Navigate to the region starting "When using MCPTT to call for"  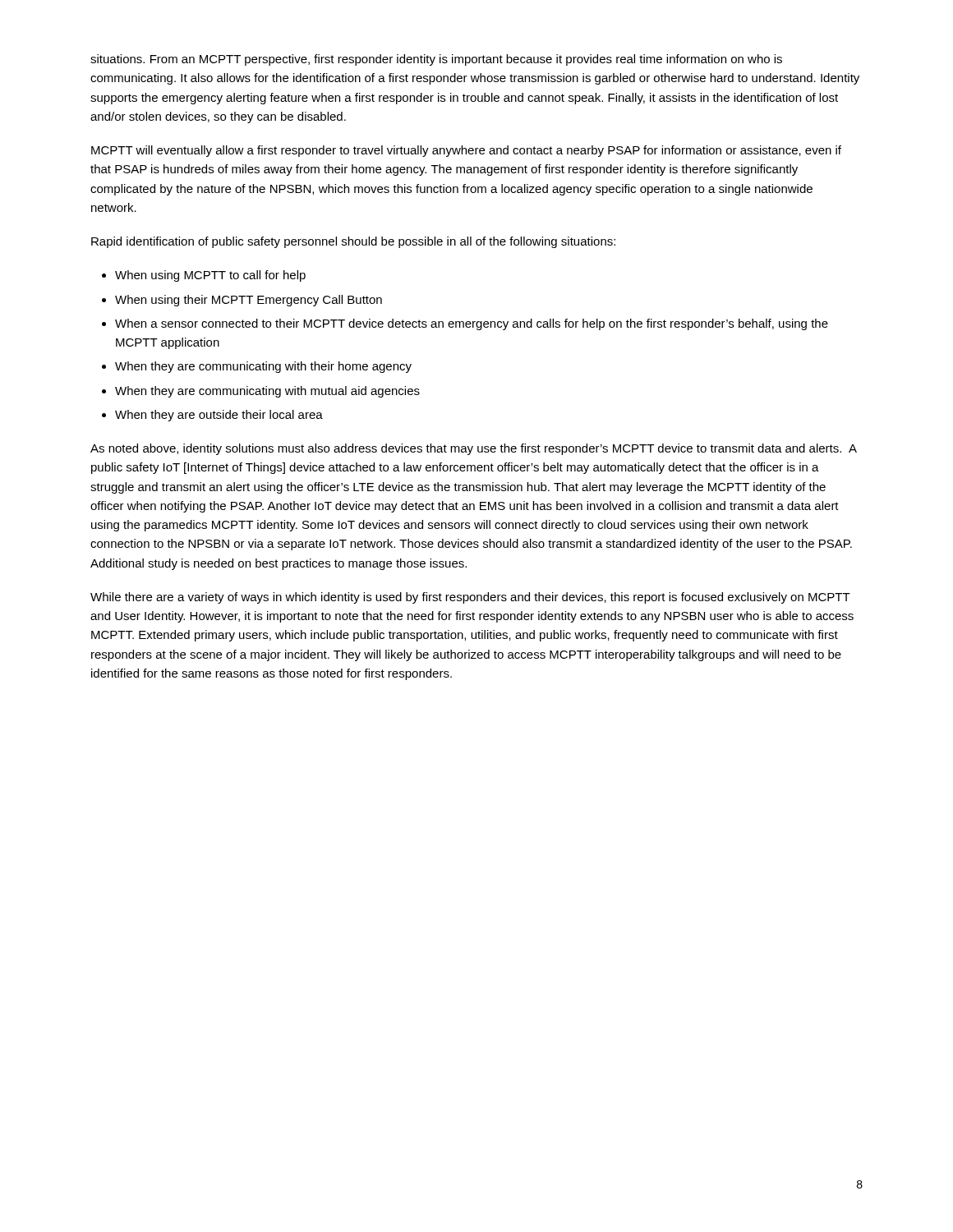(x=210, y=275)
